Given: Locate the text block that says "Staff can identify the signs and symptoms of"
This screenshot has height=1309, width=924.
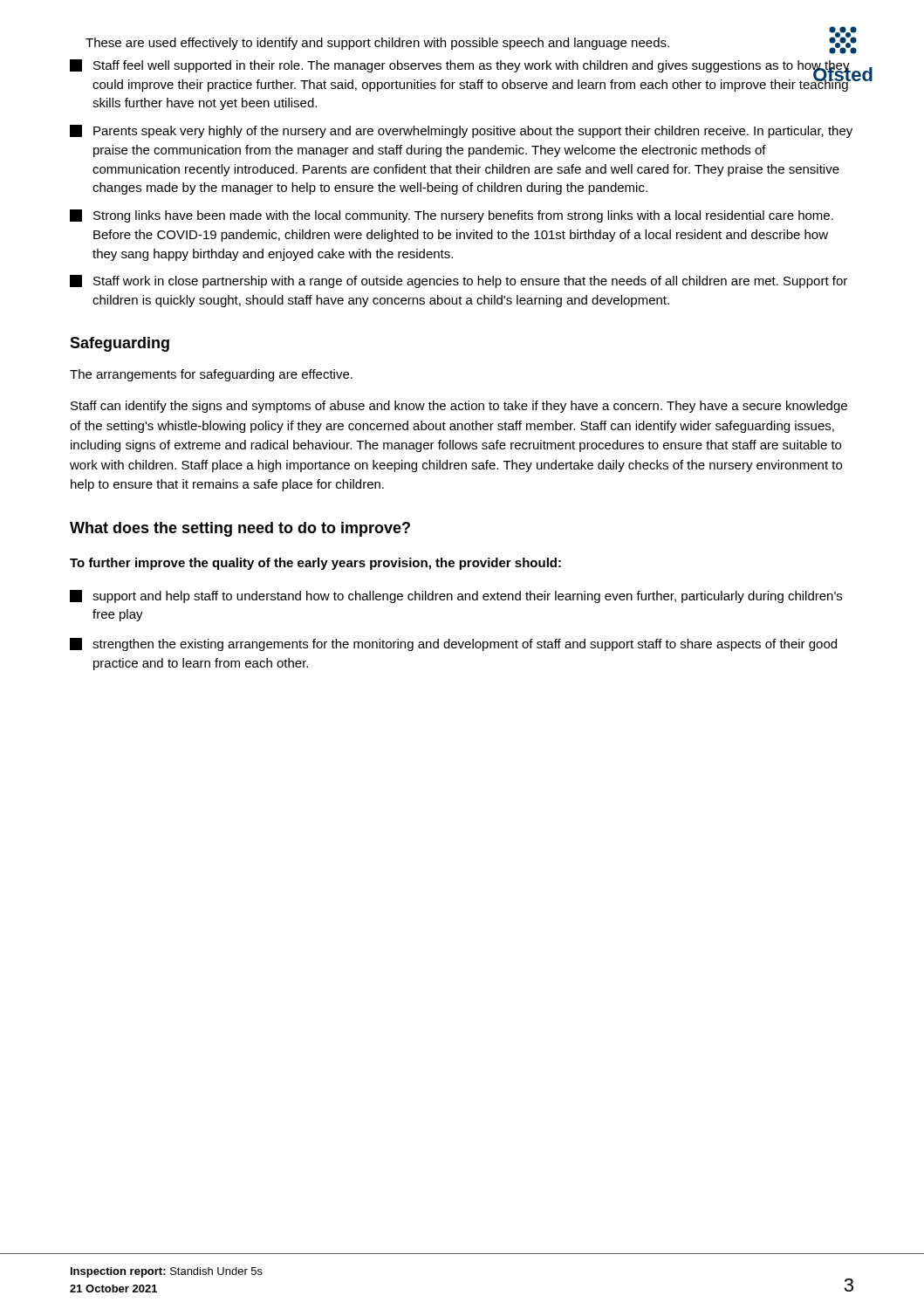Looking at the screenshot, I should pos(459,445).
